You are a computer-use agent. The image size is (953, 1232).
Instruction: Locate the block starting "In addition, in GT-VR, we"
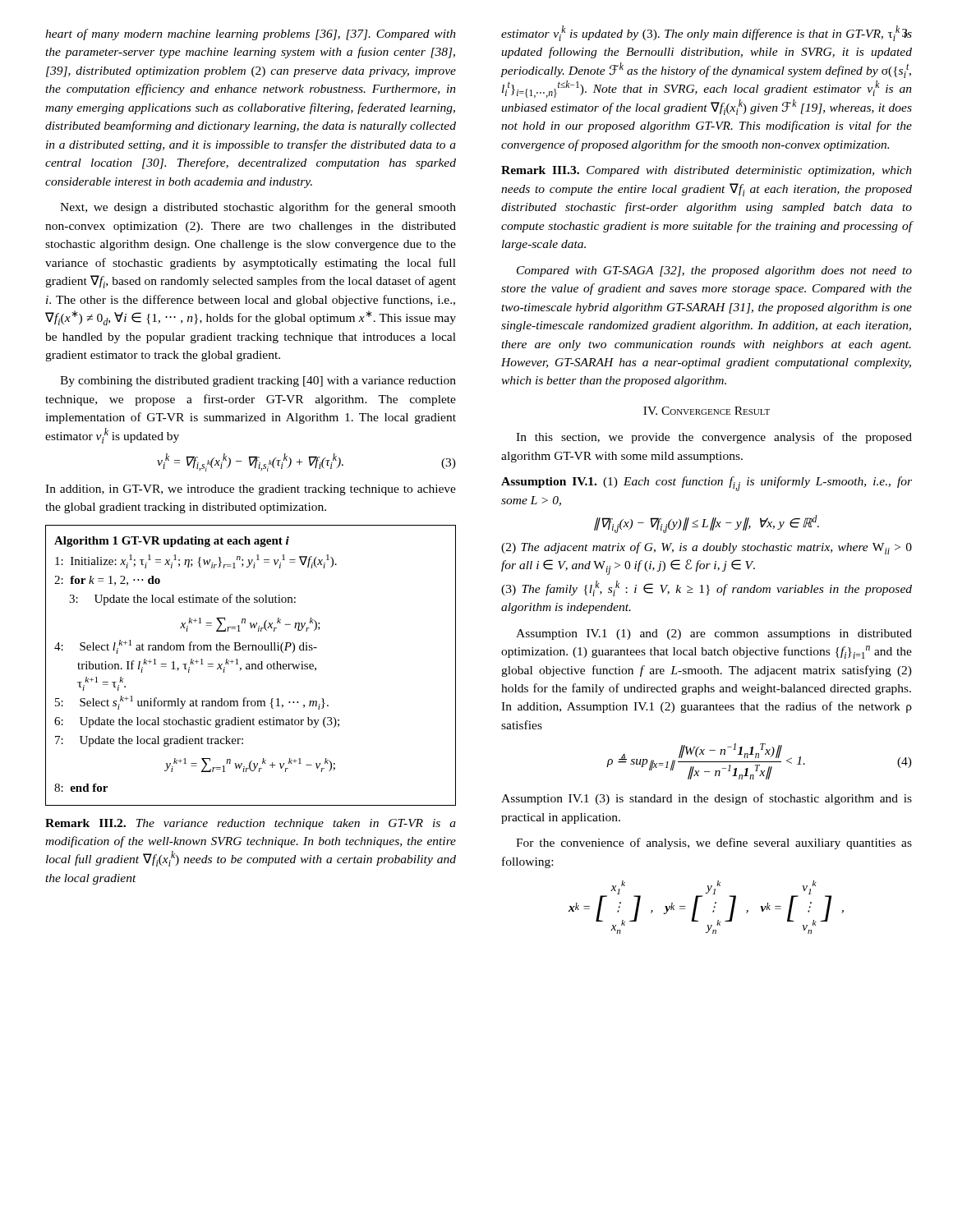tap(251, 498)
